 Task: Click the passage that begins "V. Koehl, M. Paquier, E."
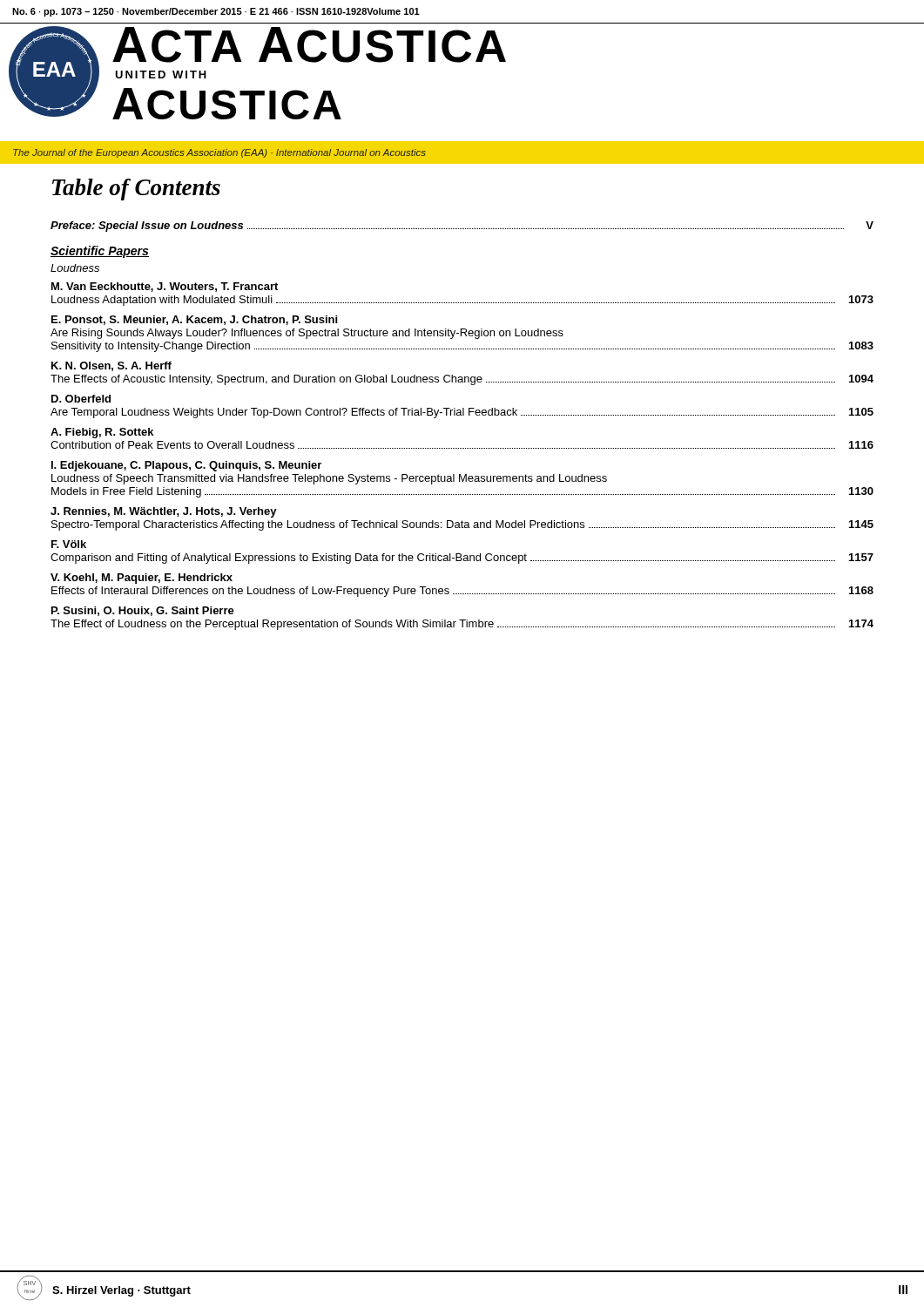[462, 584]
